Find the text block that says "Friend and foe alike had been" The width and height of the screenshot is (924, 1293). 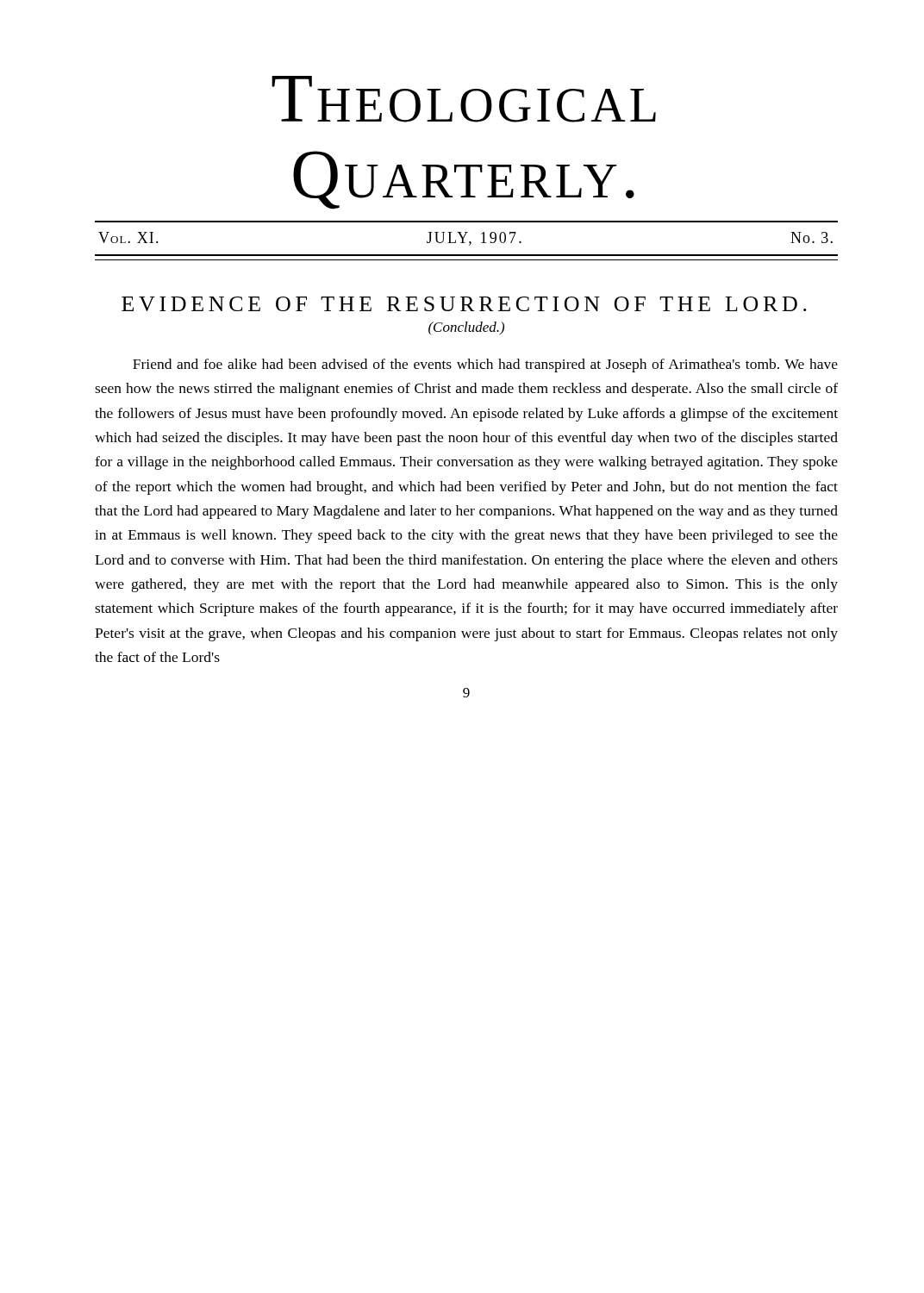(466, 510)
